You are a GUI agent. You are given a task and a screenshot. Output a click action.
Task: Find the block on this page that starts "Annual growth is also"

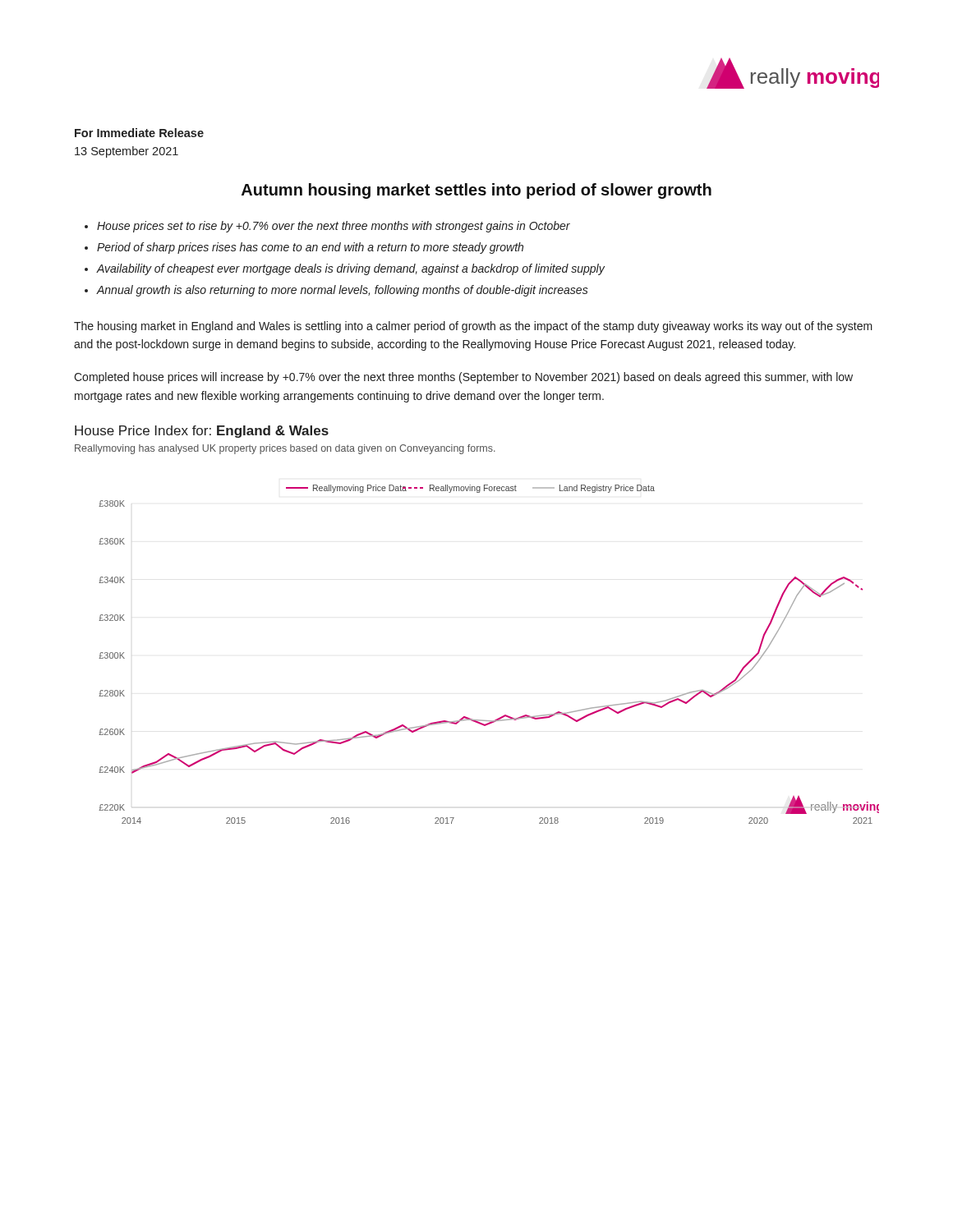(x=342, y=290)
